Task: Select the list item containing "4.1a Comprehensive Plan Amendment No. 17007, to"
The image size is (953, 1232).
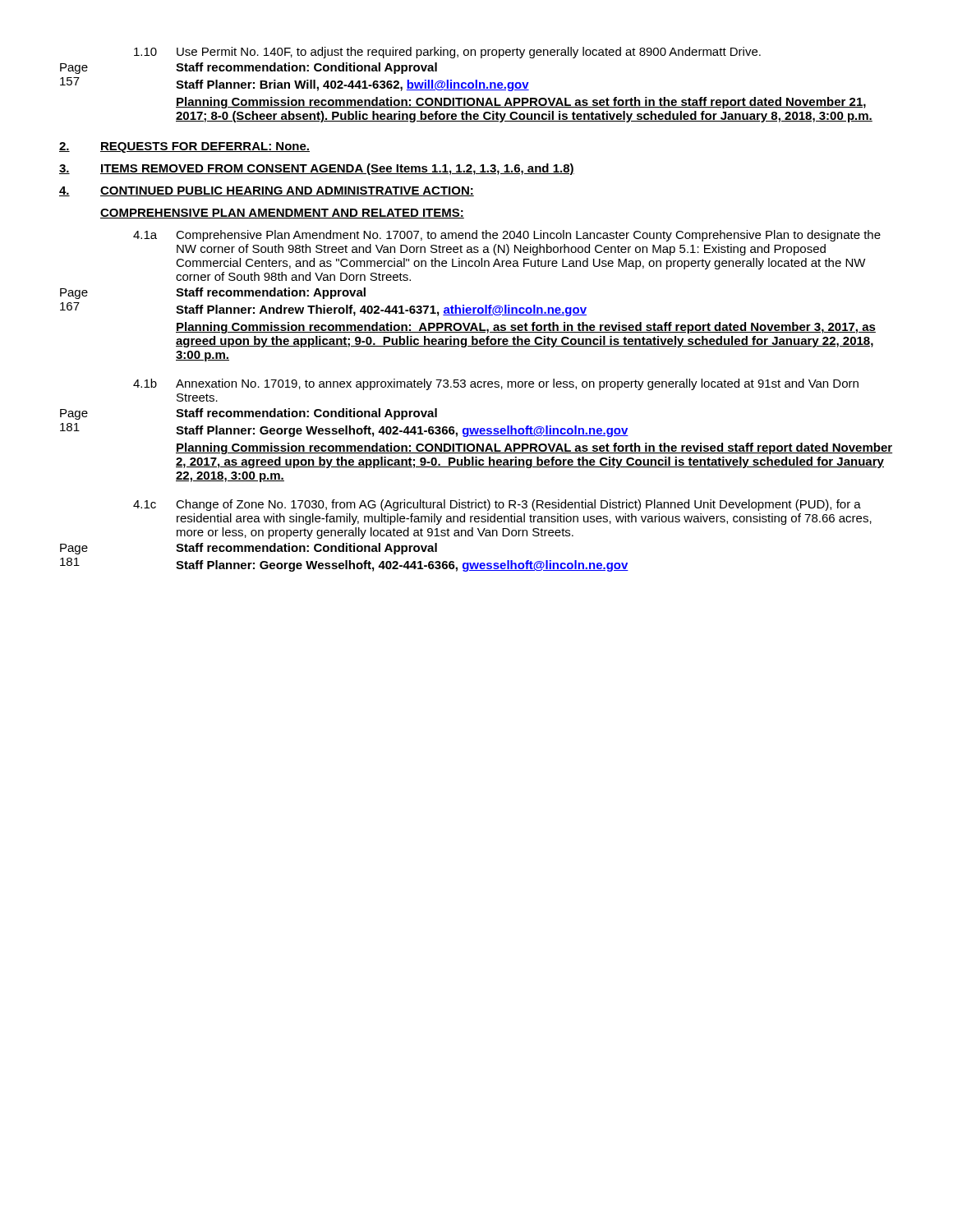Action: [x=476, y=255]
